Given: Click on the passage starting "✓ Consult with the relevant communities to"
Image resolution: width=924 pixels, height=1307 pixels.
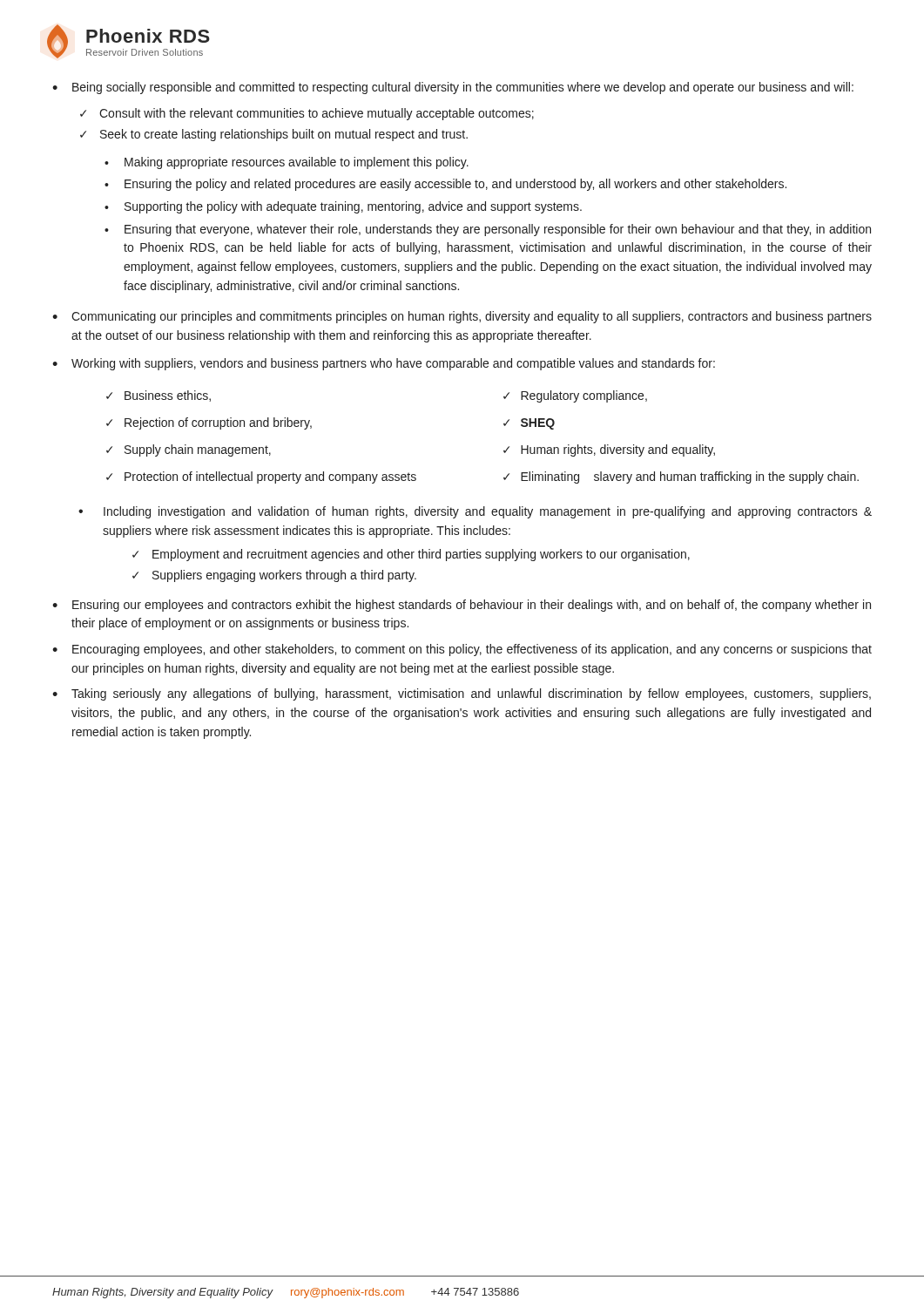Looking at the screenshot, I should tap(475, 114).
